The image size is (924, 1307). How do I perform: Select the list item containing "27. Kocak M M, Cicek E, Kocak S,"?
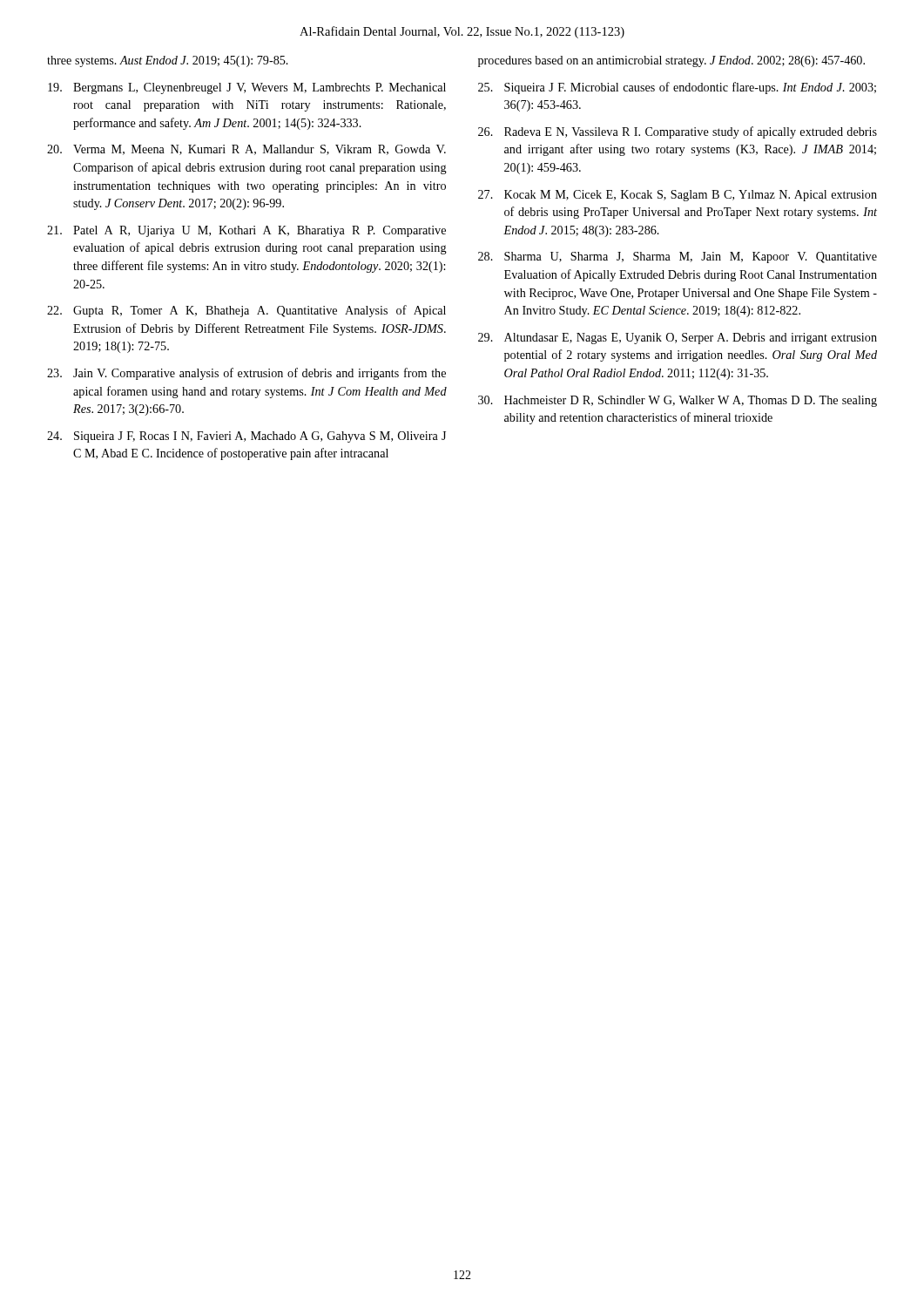pos(677,212)
